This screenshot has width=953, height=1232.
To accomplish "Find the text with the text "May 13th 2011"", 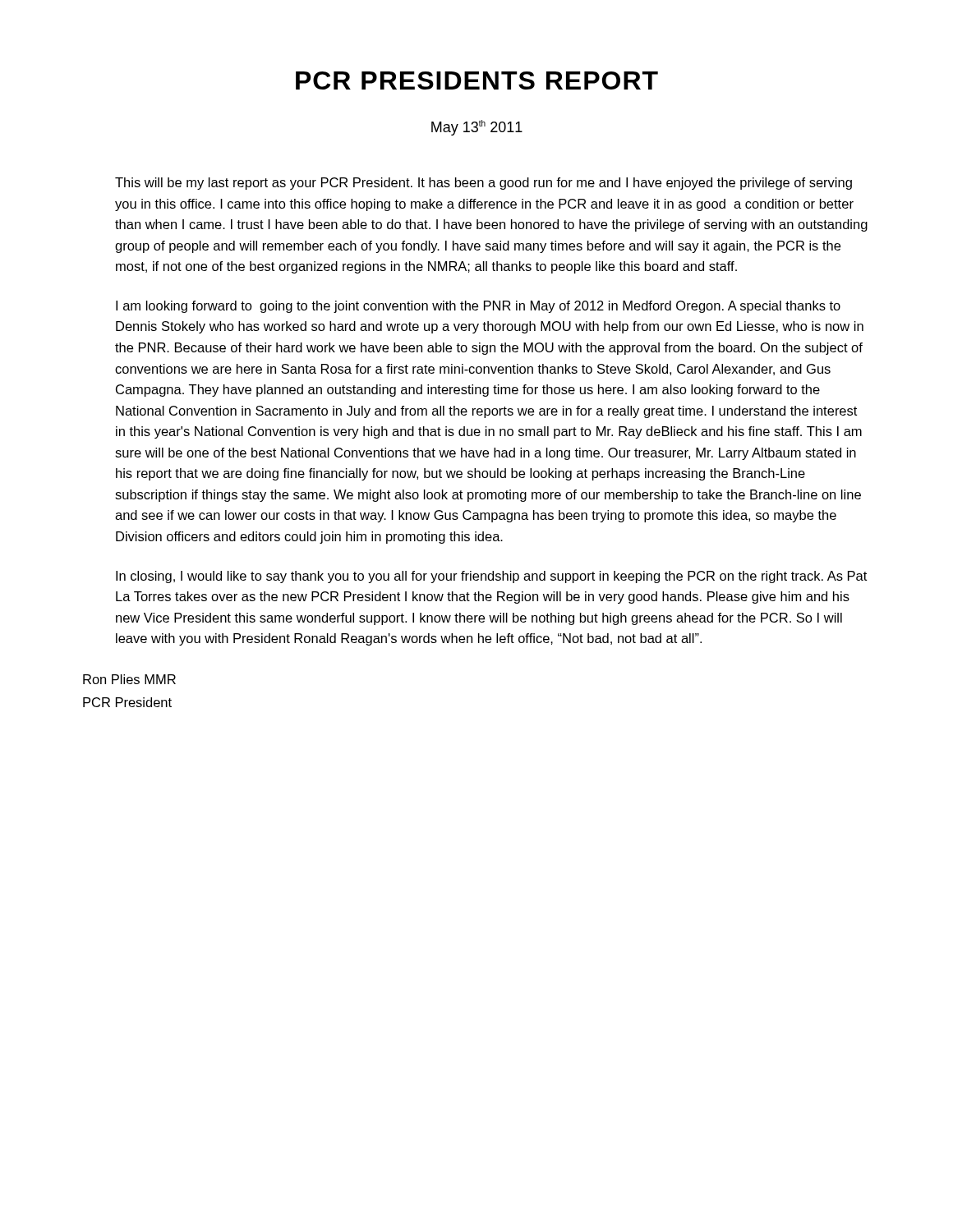I will pos(476,127).
